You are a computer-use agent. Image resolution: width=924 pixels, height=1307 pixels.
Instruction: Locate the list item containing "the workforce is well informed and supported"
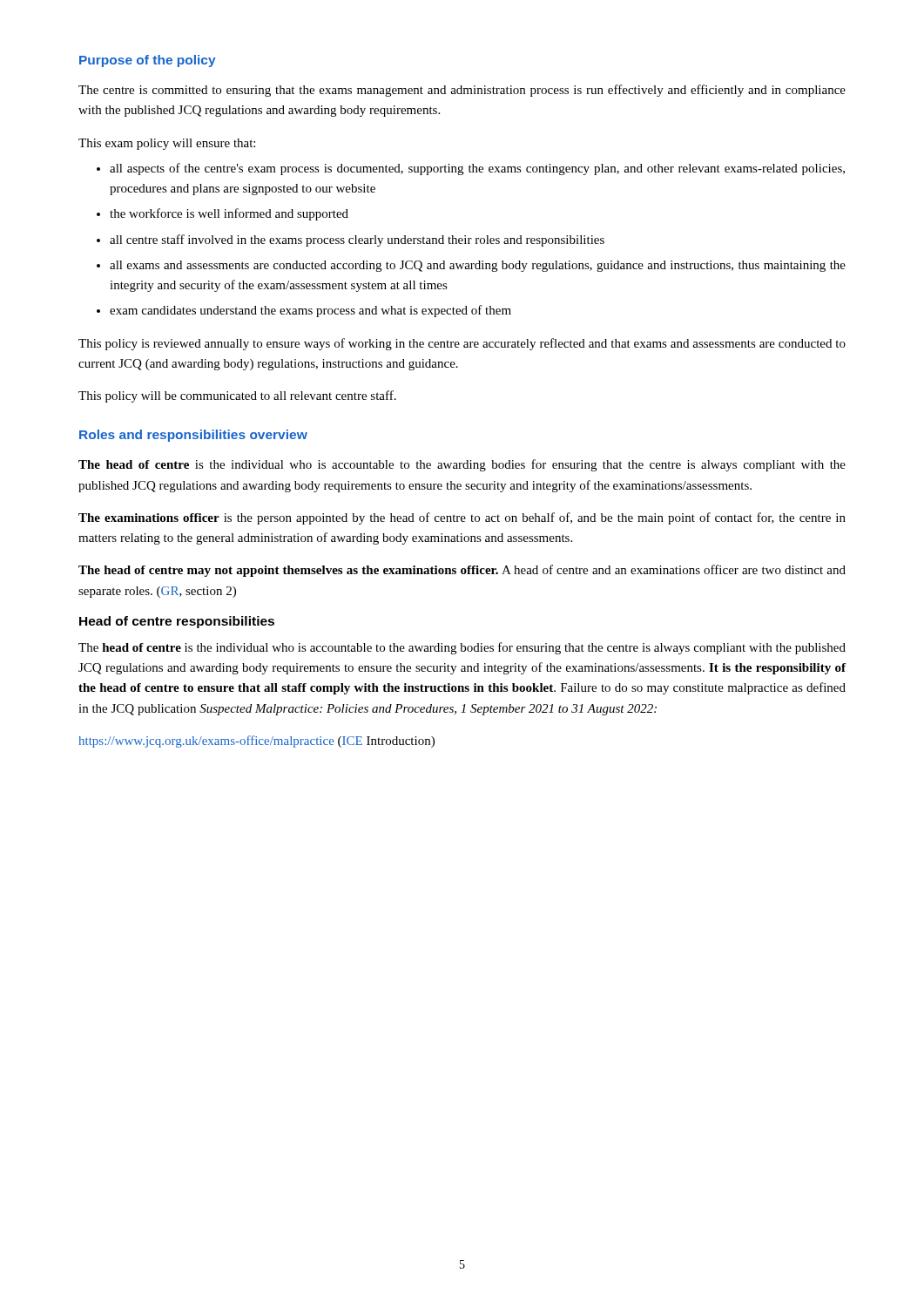(229, 214)
